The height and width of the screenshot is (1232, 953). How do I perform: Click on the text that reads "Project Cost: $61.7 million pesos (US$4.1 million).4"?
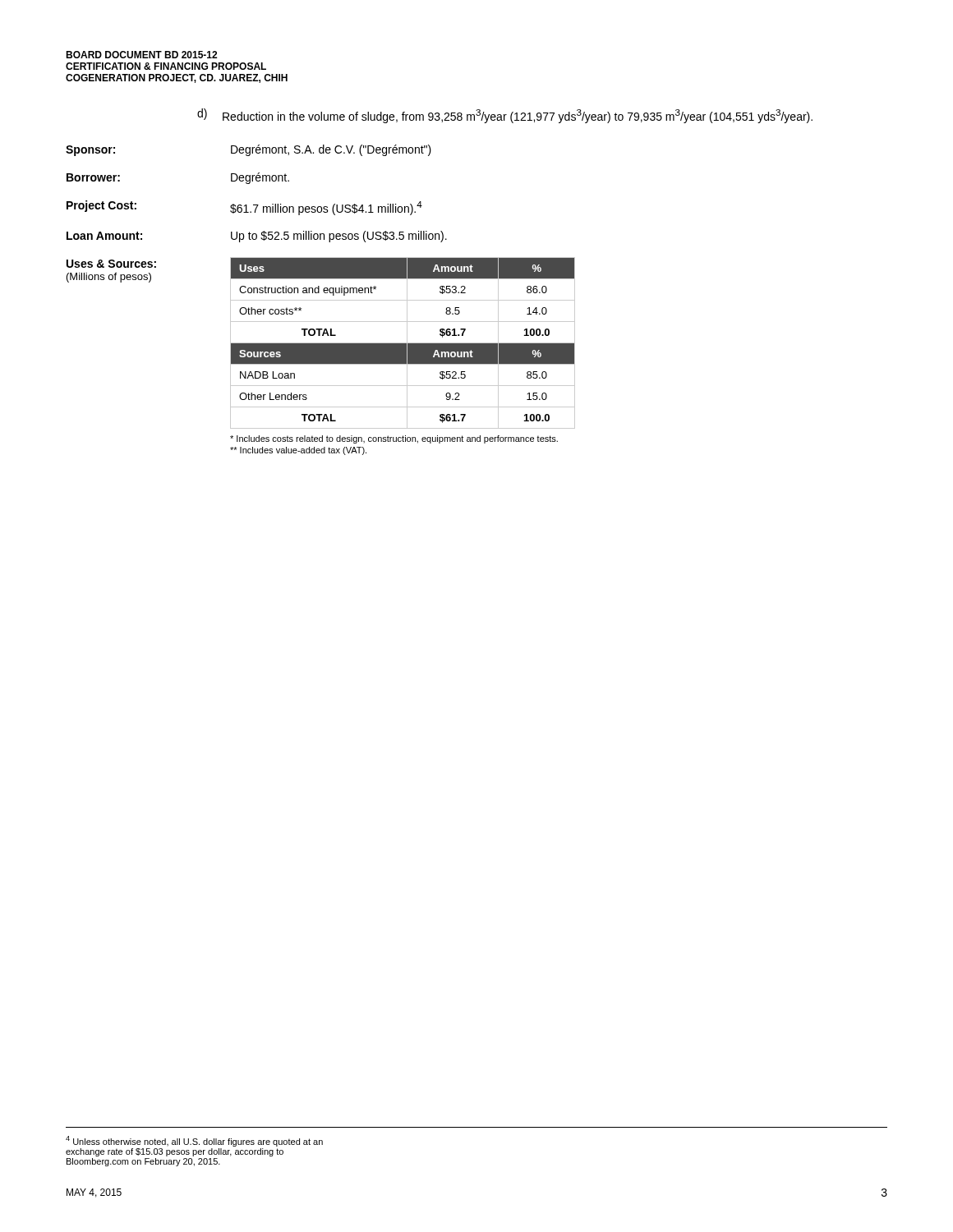point(244,208)
